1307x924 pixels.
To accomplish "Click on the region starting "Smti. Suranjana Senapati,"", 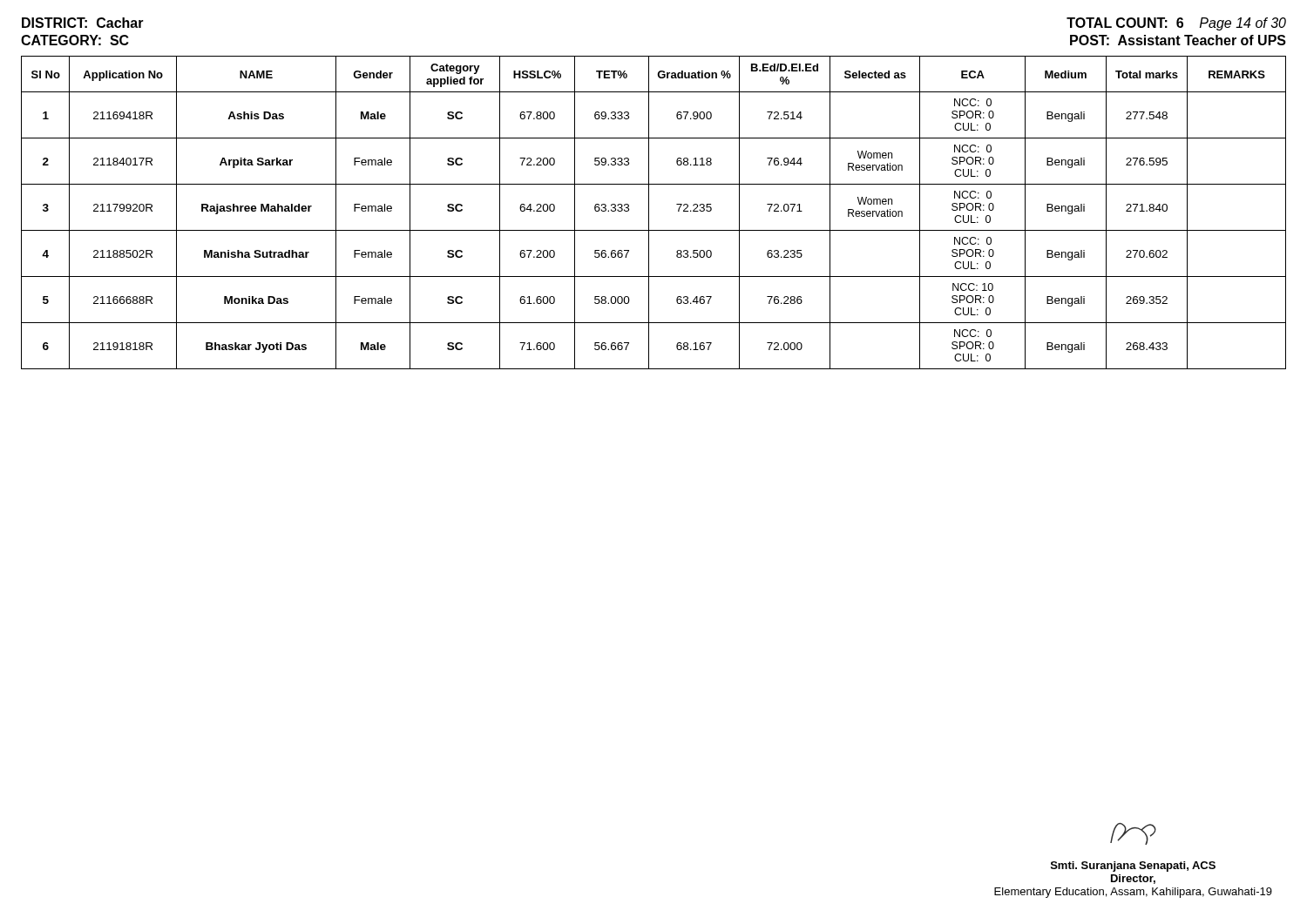I will coord(1133,853).
